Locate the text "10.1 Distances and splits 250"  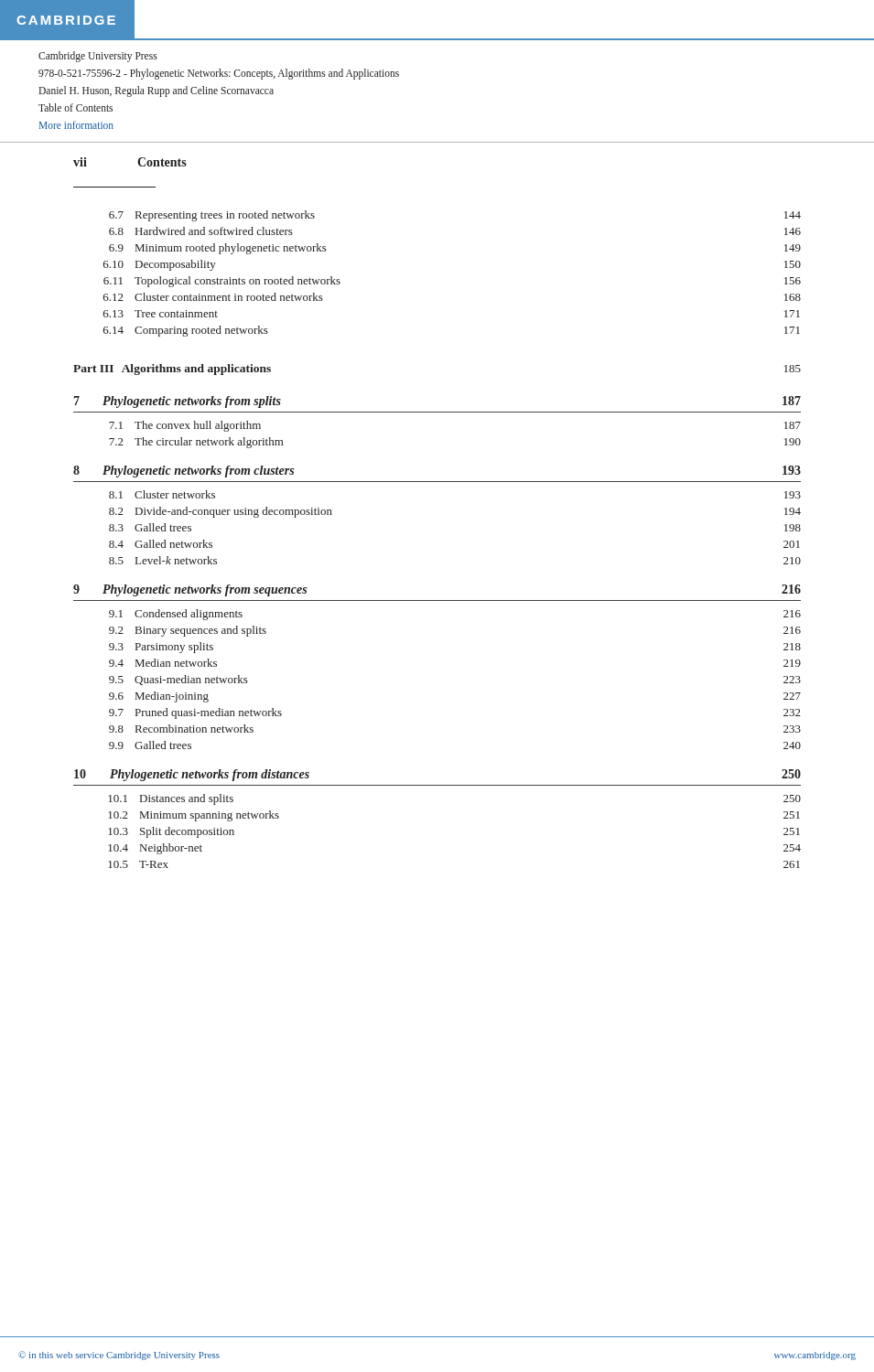(x=183, y=799)
